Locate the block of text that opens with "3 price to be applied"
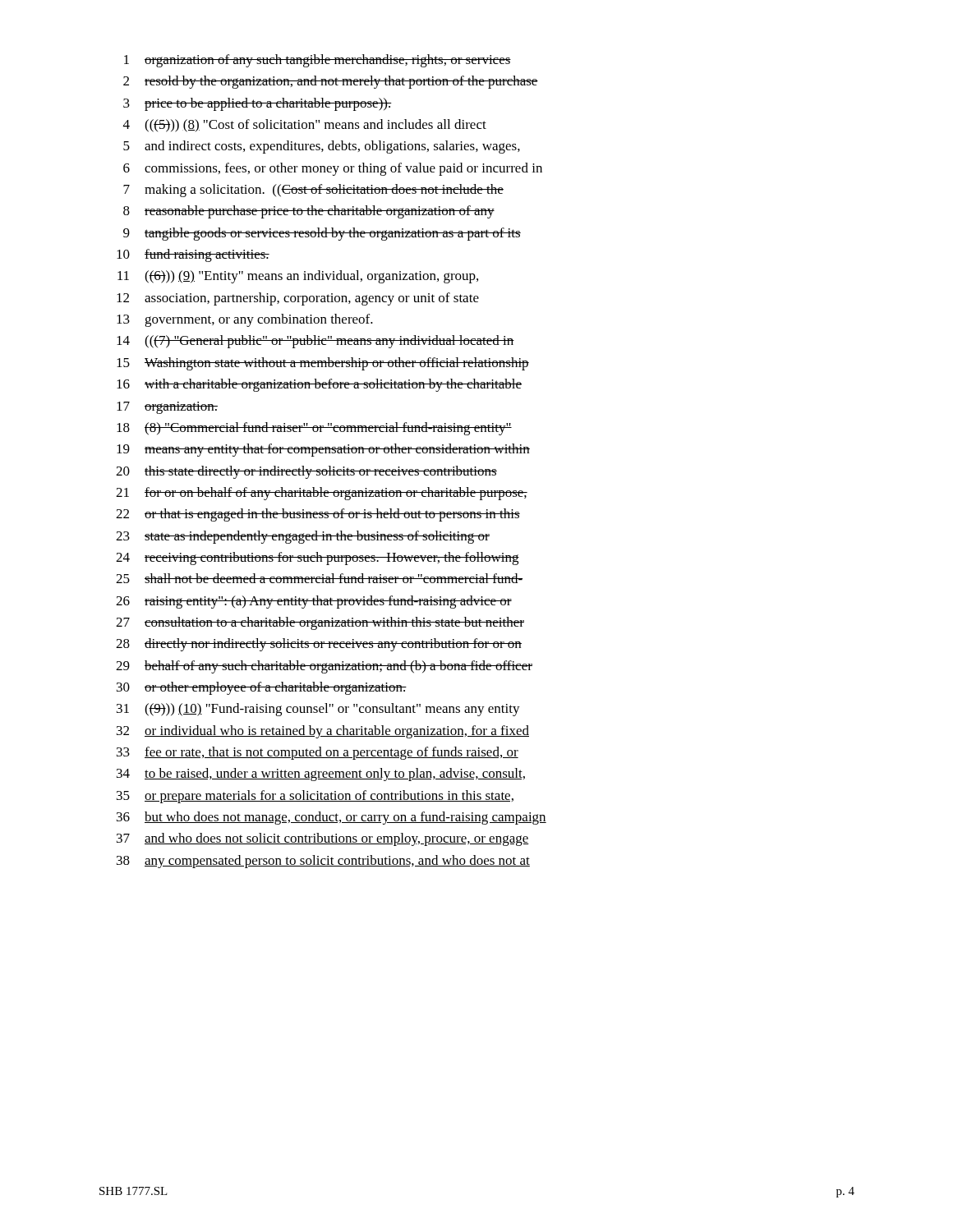 pyautogui.click(x=258, y=104)
